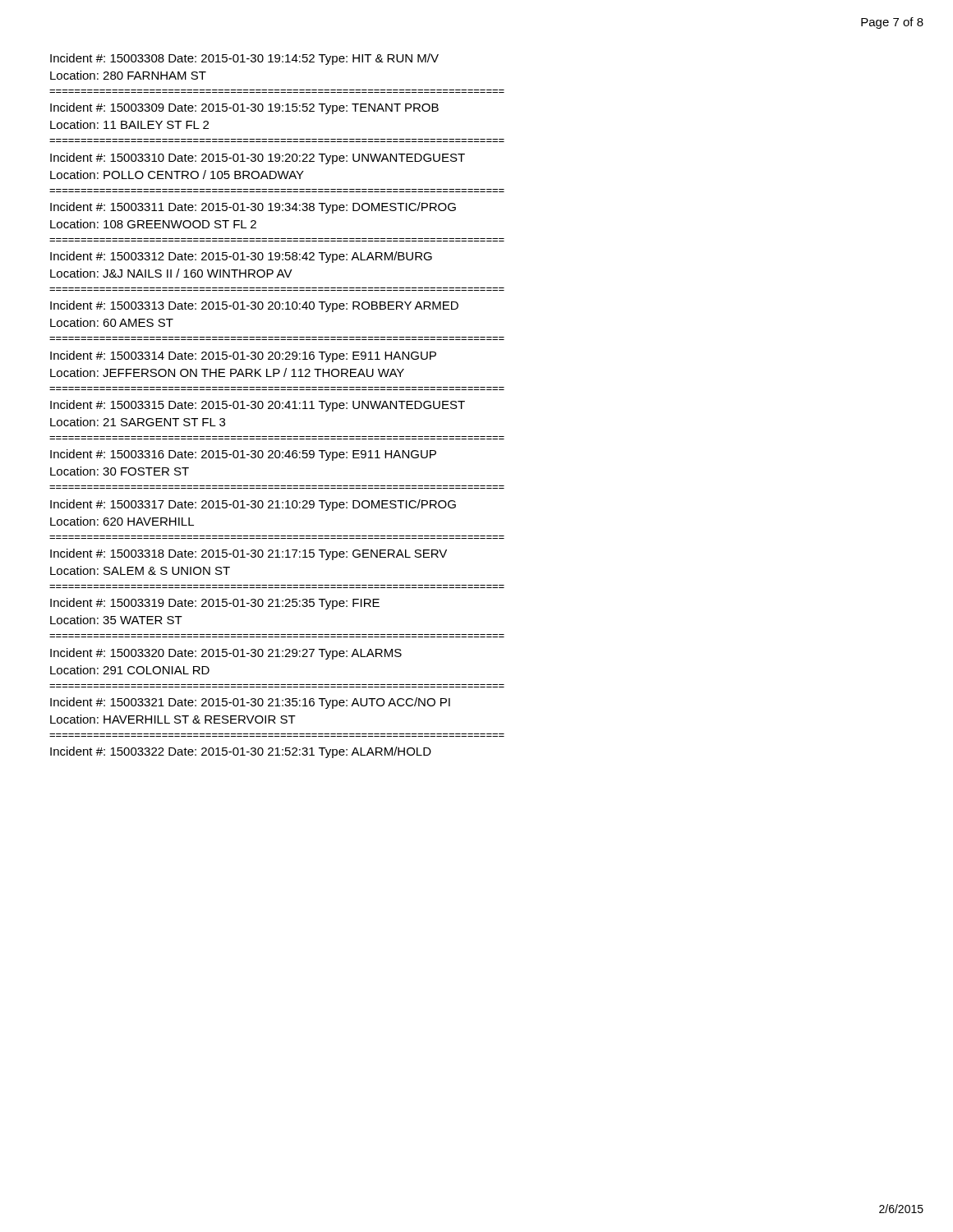This screenshot has height=1232, width=953.
Task: Locate the element starting "Incident #: 15003319 Date: 2015-01-30 21:25:35 Type:"
Action: point(215,604)
